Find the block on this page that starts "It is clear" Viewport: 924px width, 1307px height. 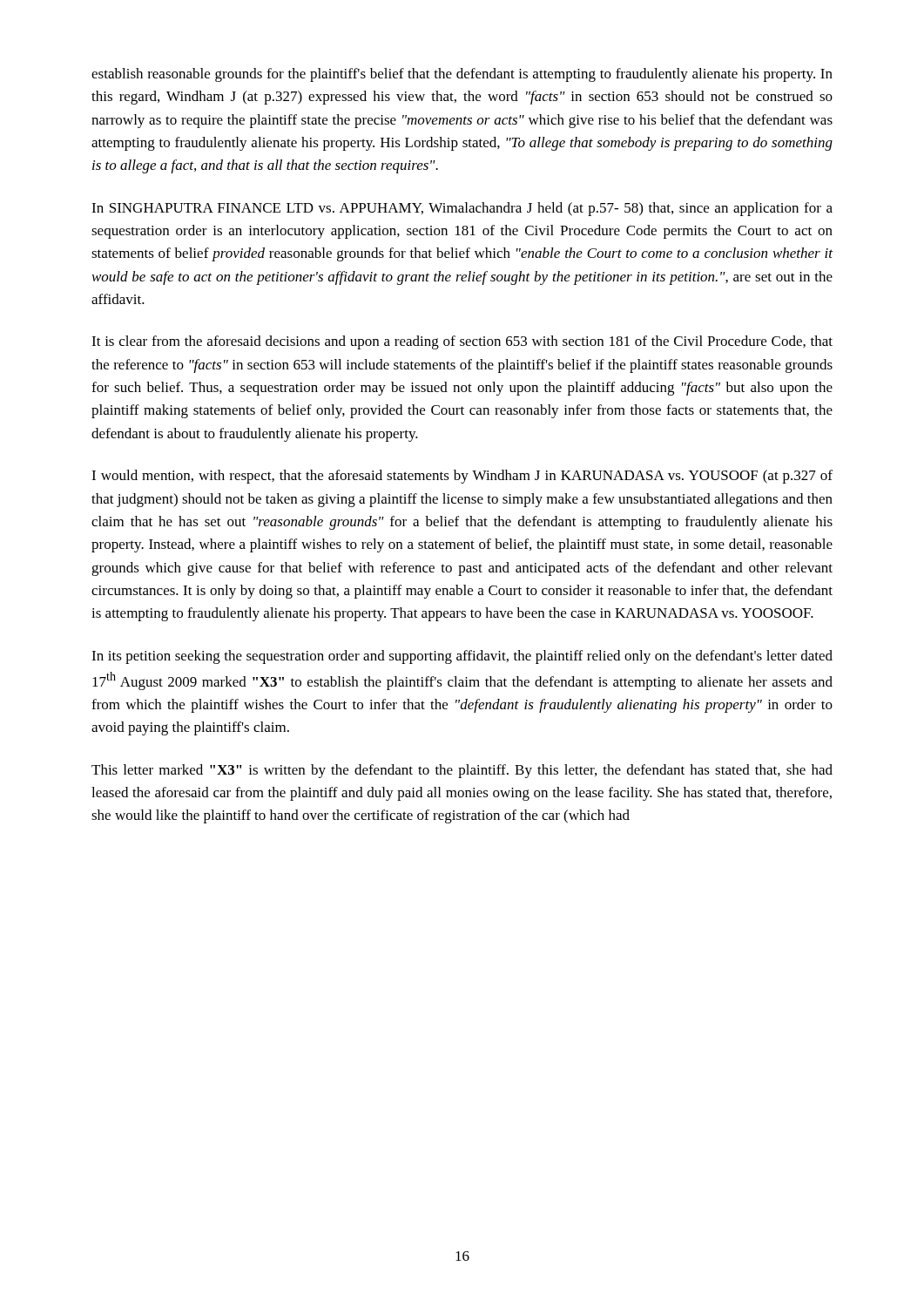462,387
